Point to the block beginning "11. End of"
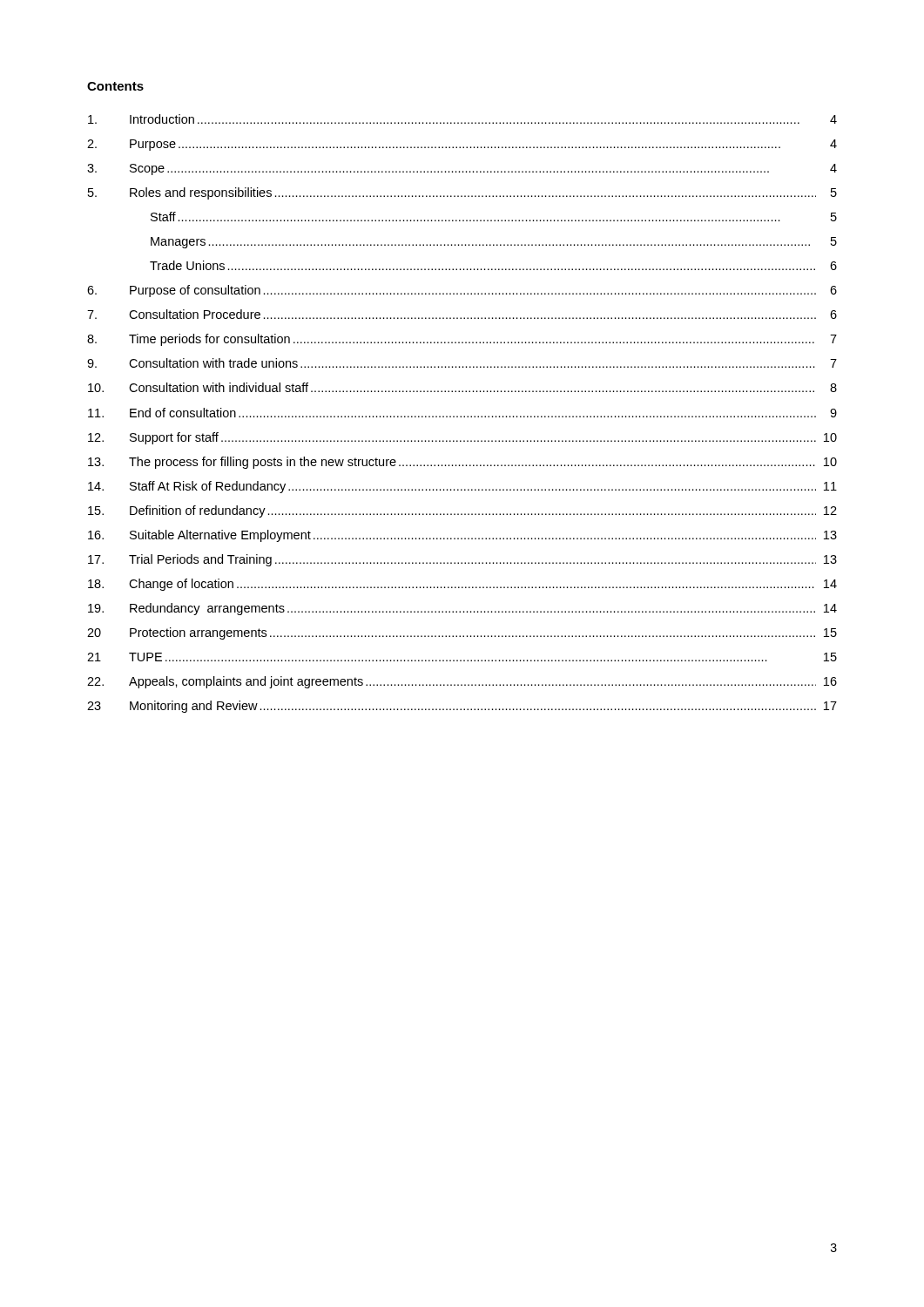Screen dimensions: 1307x924 click(462, 413)
